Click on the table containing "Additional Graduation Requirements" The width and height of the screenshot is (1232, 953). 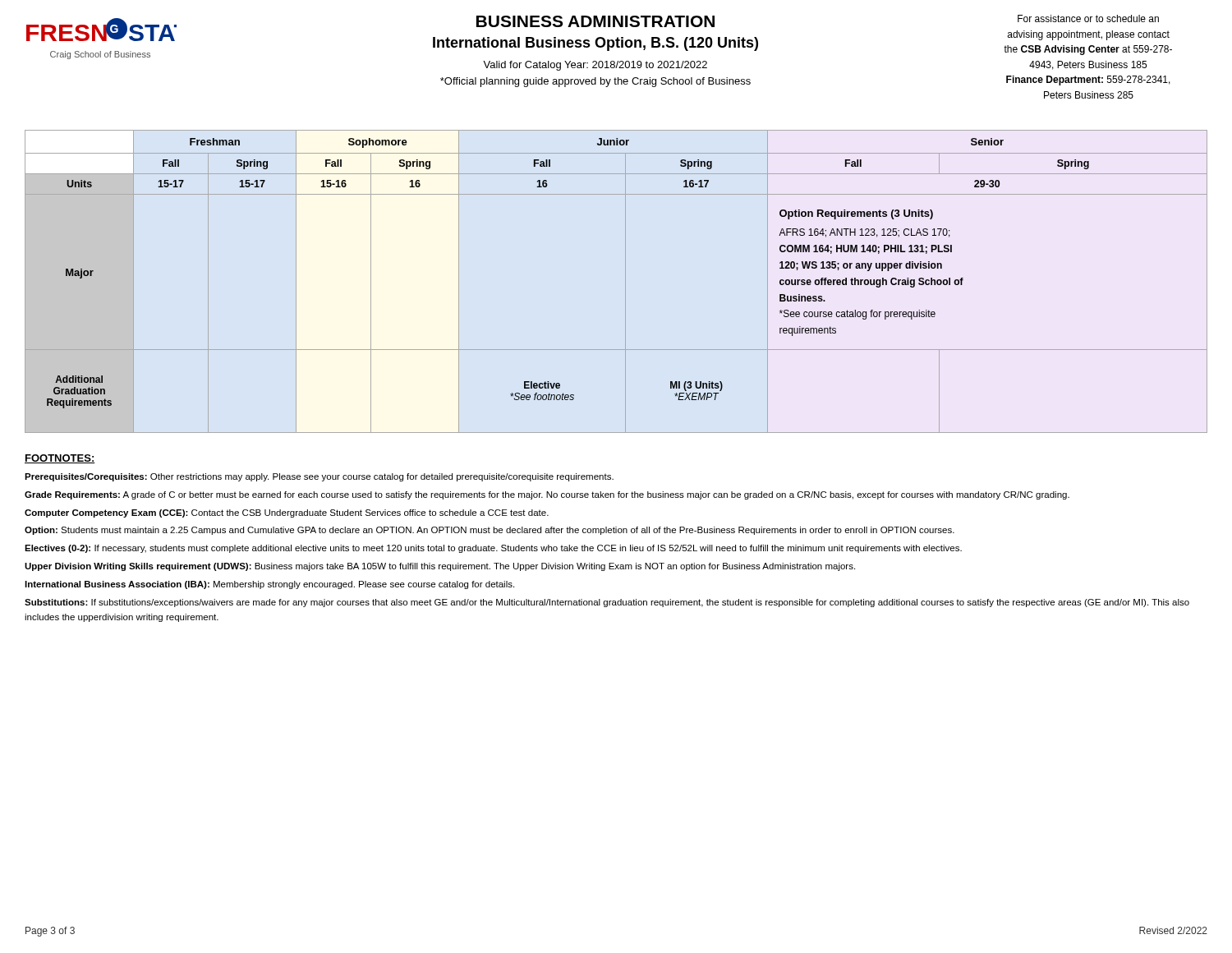coord(616,281)
